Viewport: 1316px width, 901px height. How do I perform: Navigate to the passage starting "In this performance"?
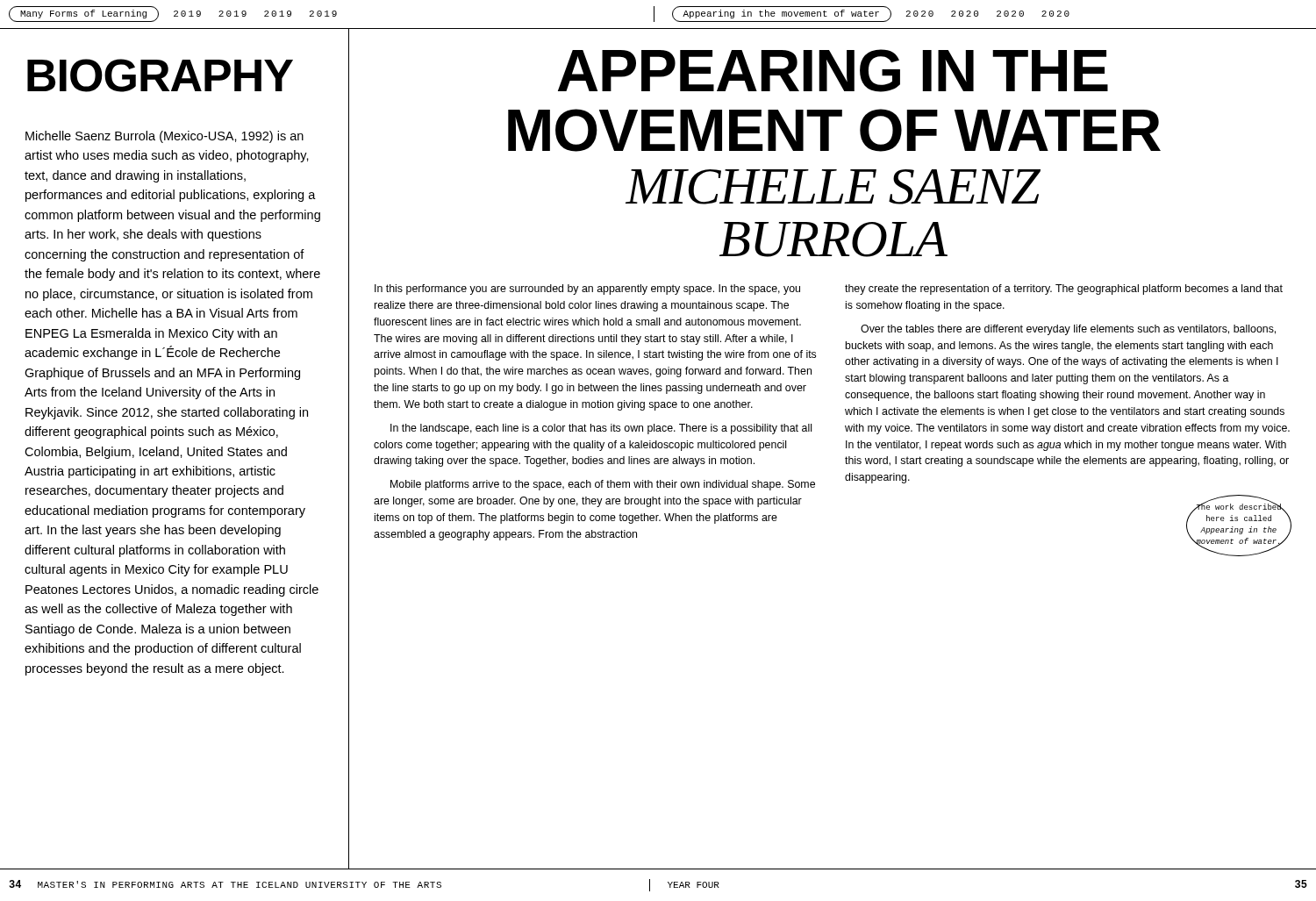(x=597, y=412)
